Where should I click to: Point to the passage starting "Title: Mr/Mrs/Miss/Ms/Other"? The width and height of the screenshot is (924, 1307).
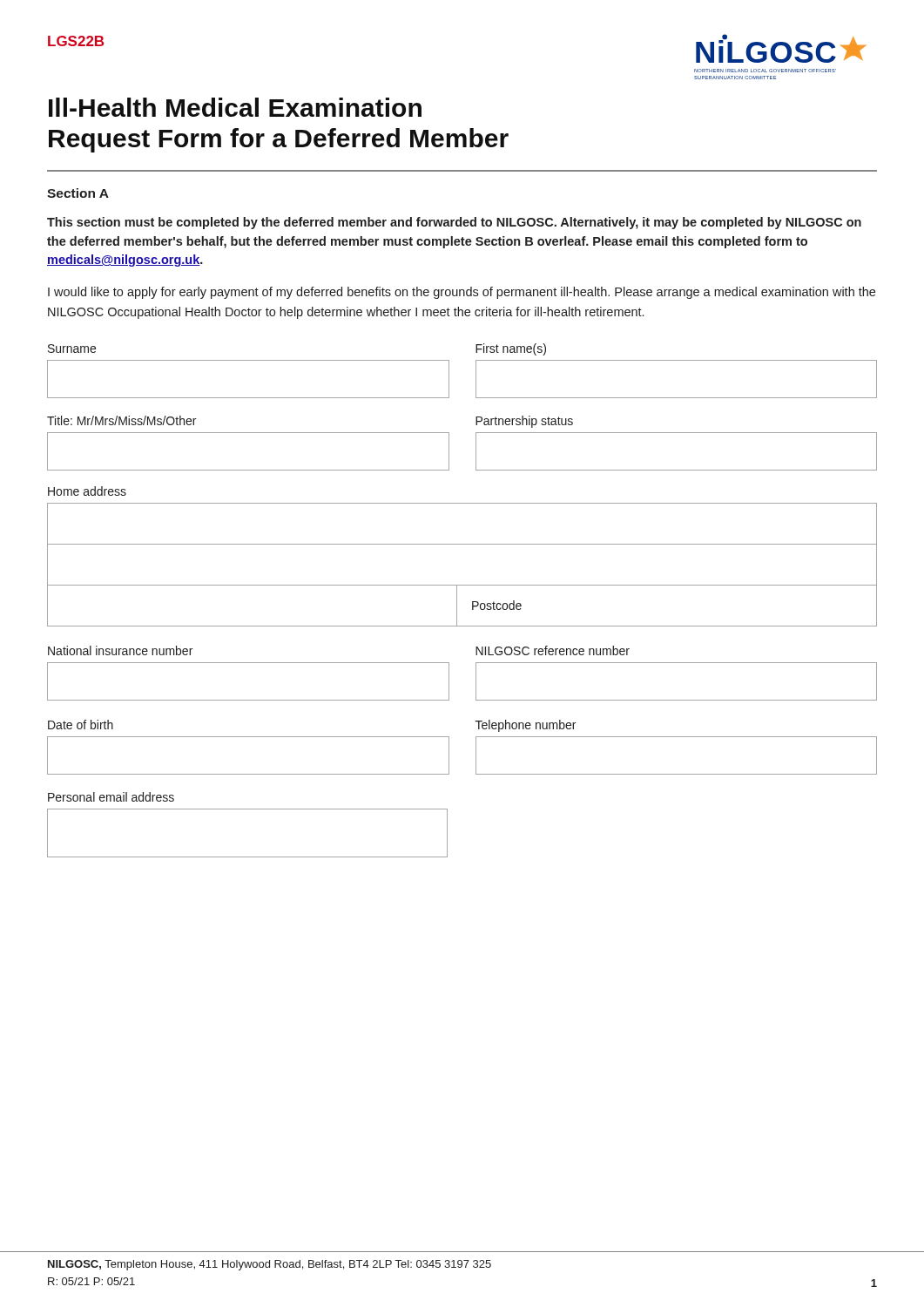(122, 421)
